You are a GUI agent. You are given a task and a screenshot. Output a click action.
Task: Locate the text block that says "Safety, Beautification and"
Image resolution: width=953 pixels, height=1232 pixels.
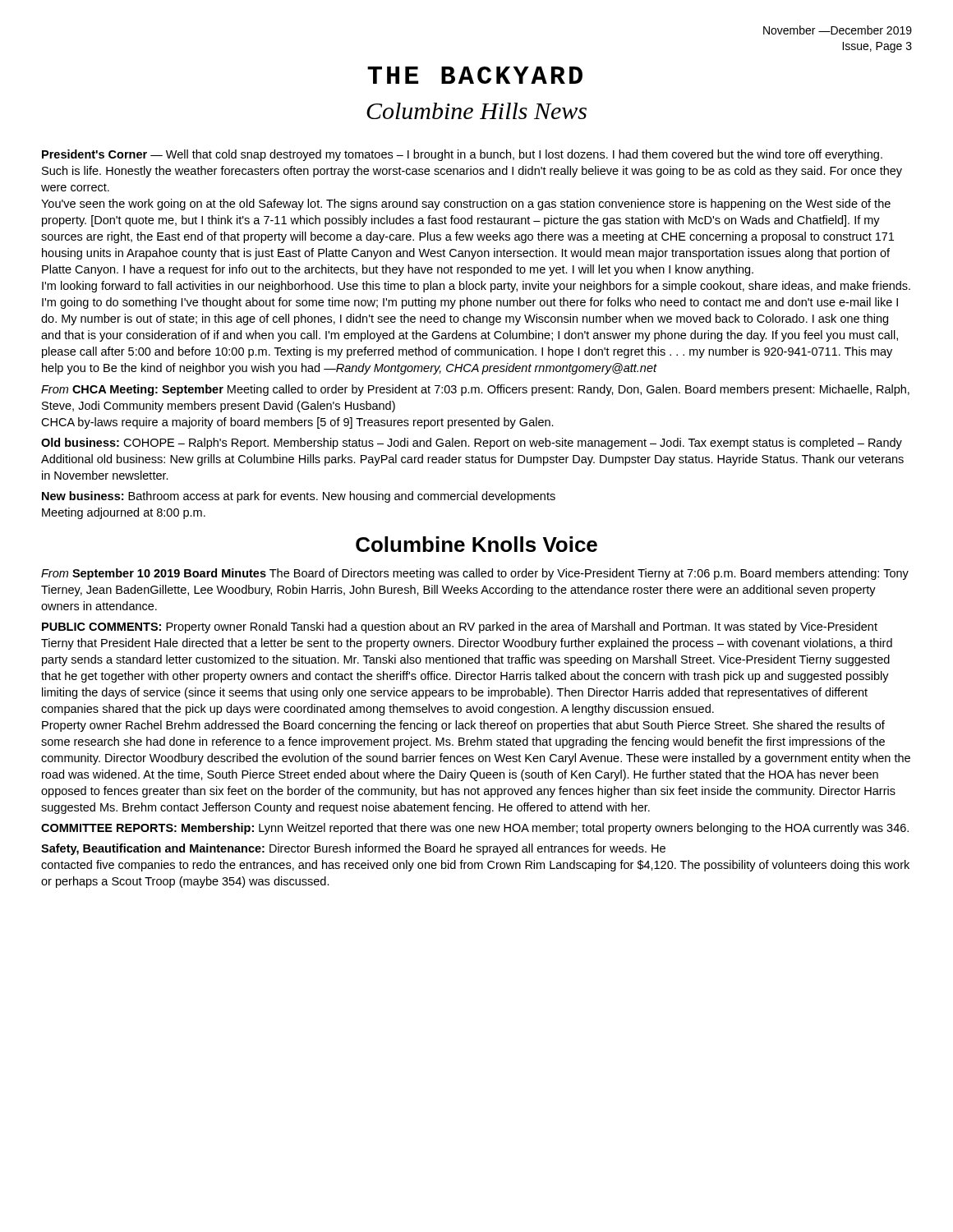(x=475, y=865)
